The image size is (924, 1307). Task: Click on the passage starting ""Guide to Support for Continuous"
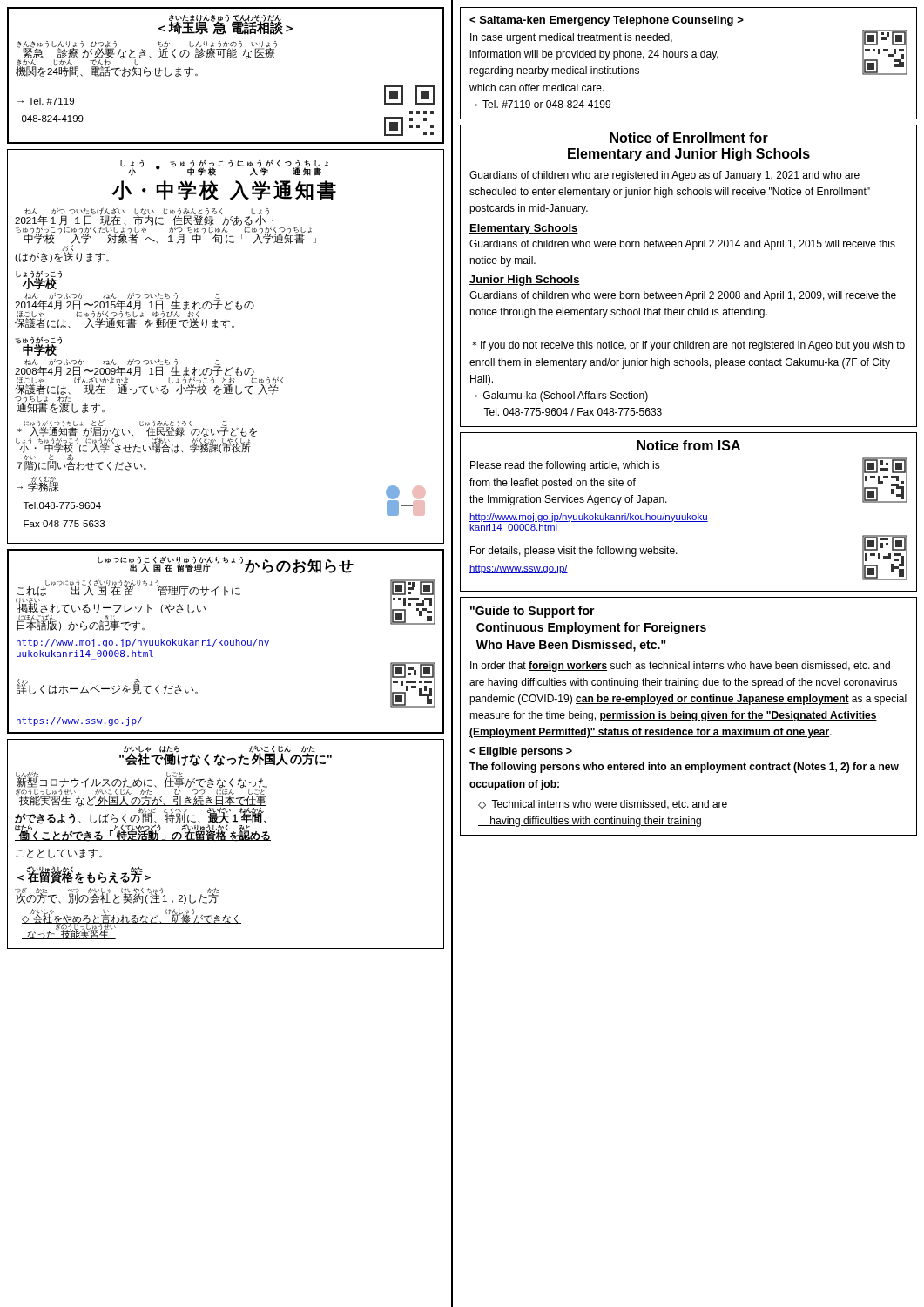point(588,628)
